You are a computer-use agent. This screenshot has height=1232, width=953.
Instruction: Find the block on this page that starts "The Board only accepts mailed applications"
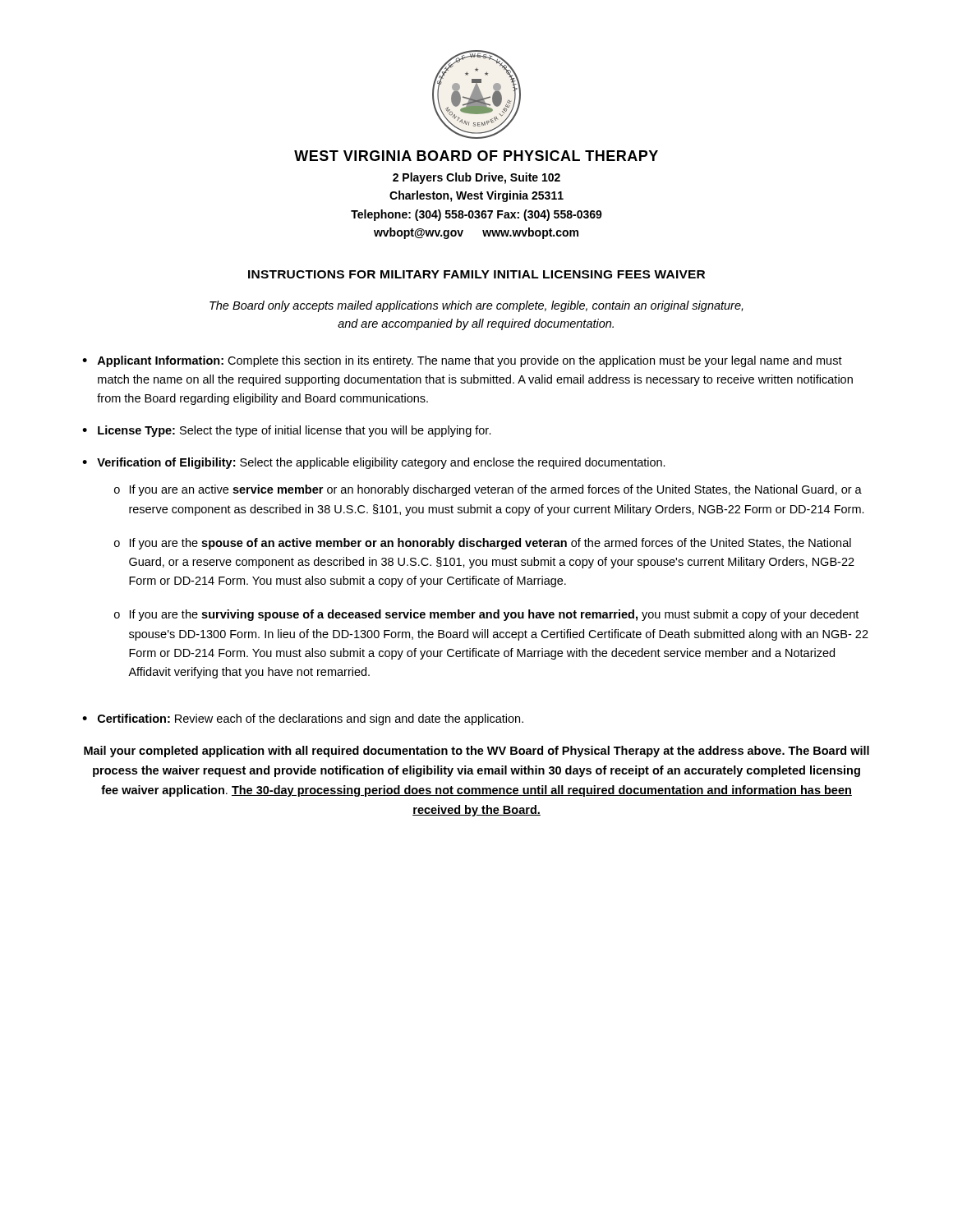476,314
